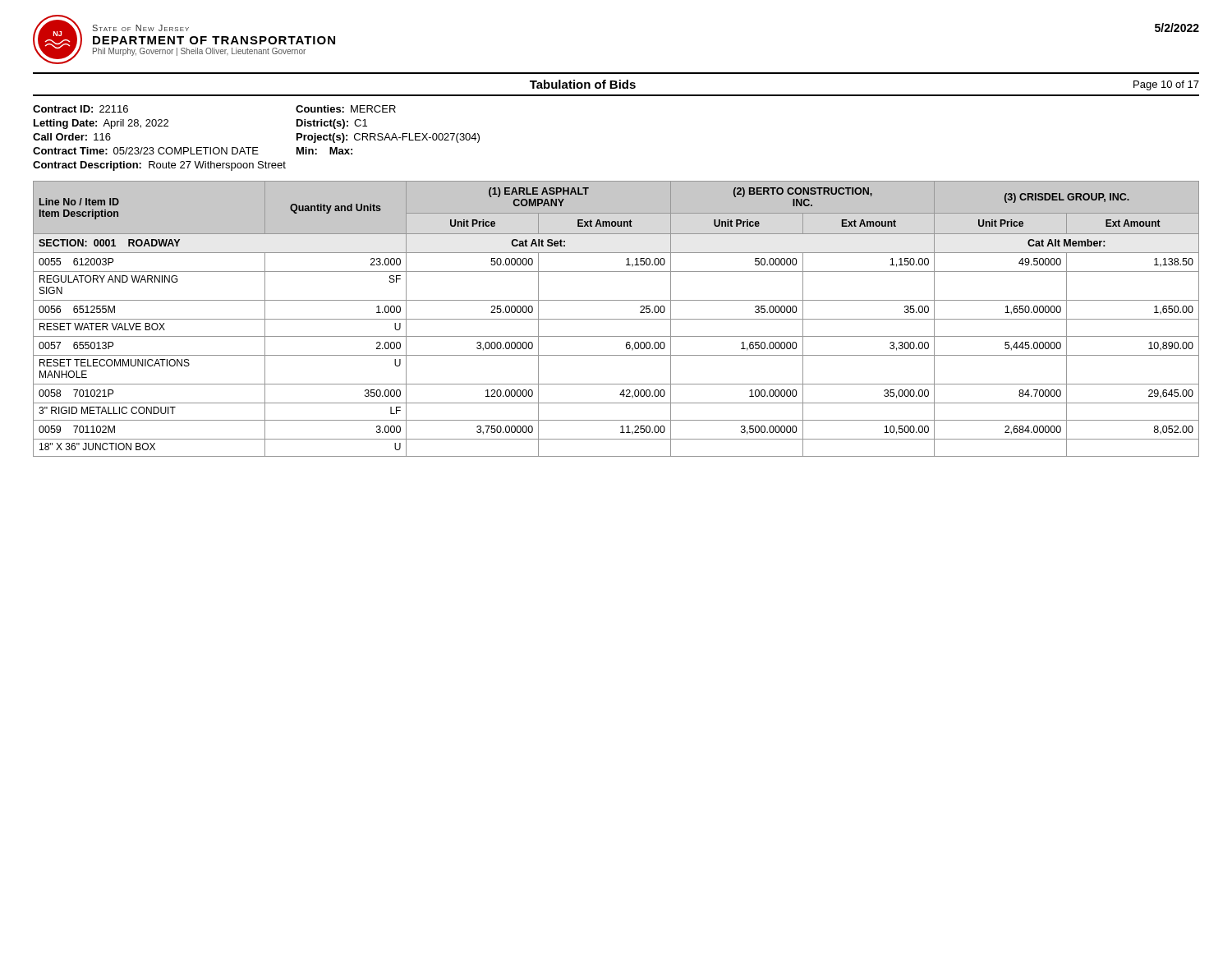Find the text containing "Contract Time:05/23/23 COMPLETION DATE"
The width and height of the screenshot is (1232, 953).
(146, 151)
